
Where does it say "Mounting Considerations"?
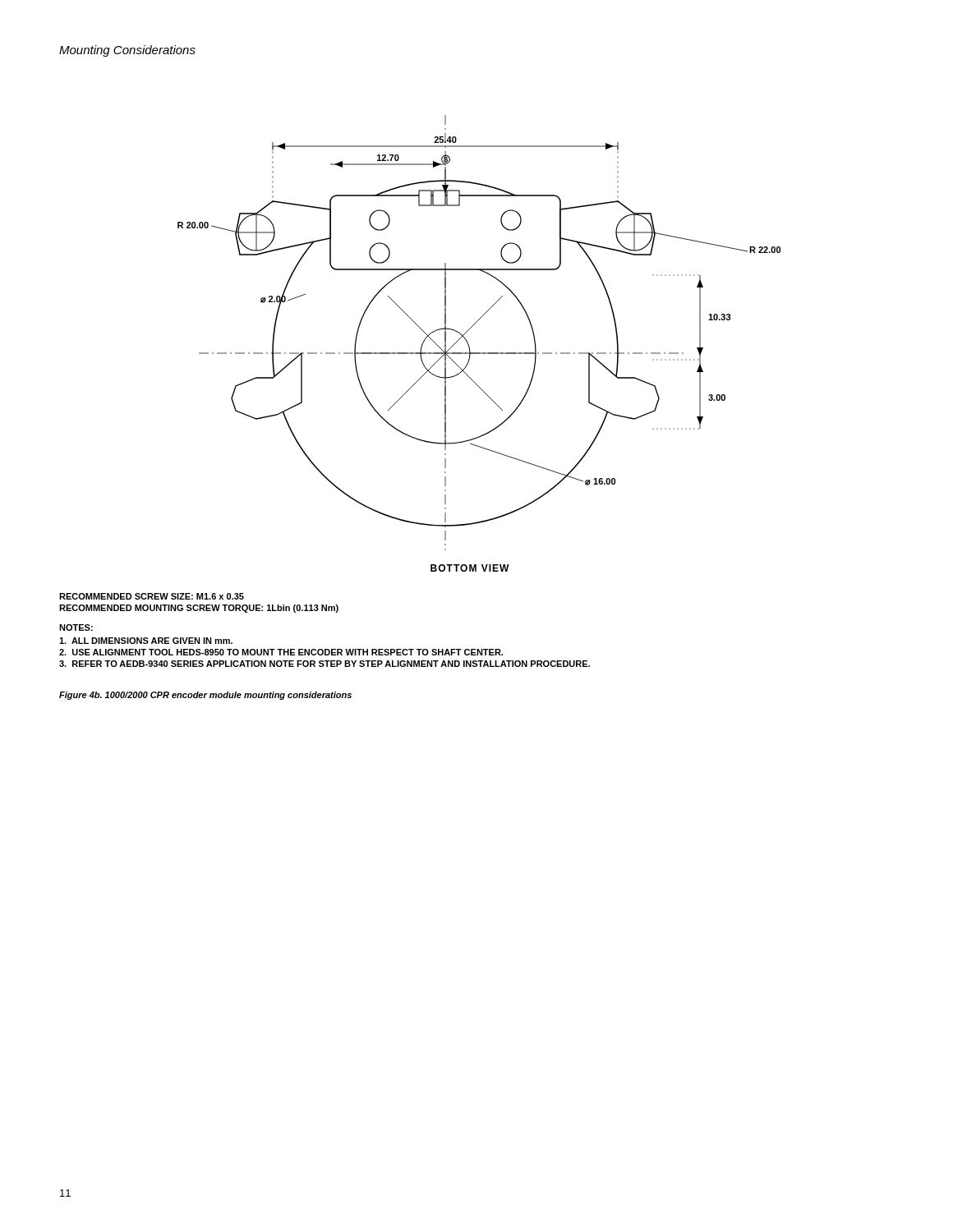coord(127,50)
